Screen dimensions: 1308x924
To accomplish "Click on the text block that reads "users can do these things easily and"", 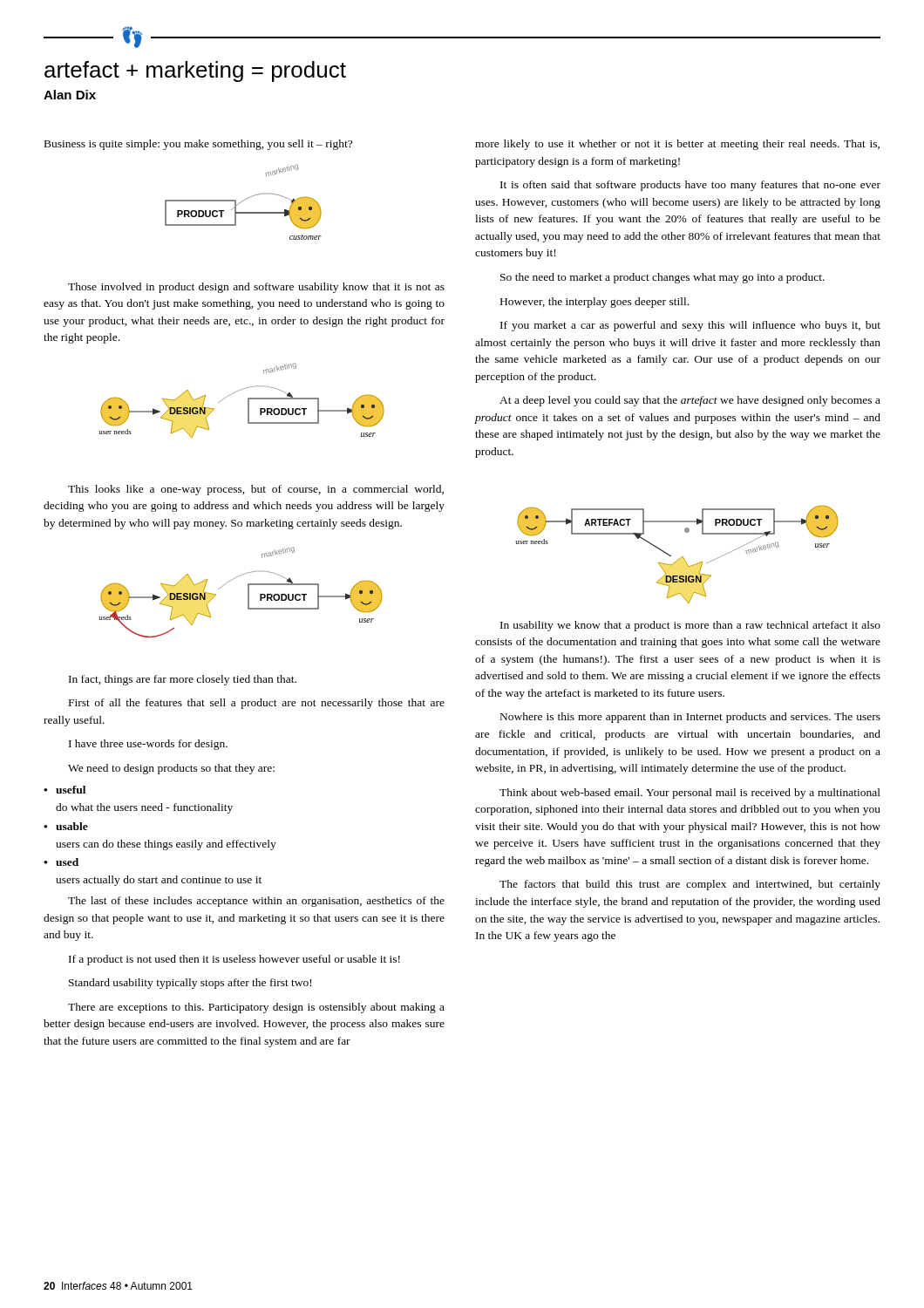I will (166, 844).
